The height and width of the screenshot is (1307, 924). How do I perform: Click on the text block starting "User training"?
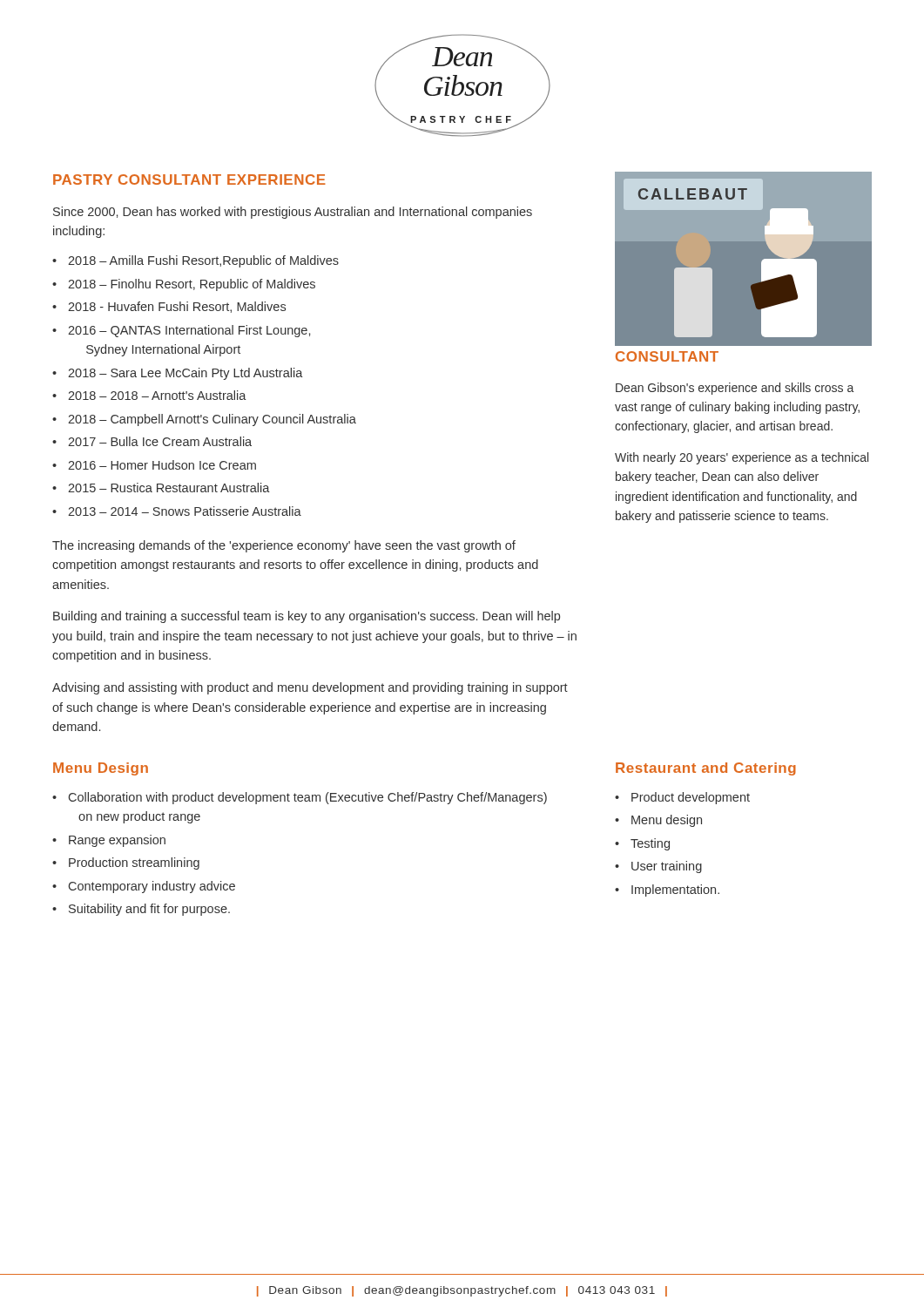(x=666, y=866)
